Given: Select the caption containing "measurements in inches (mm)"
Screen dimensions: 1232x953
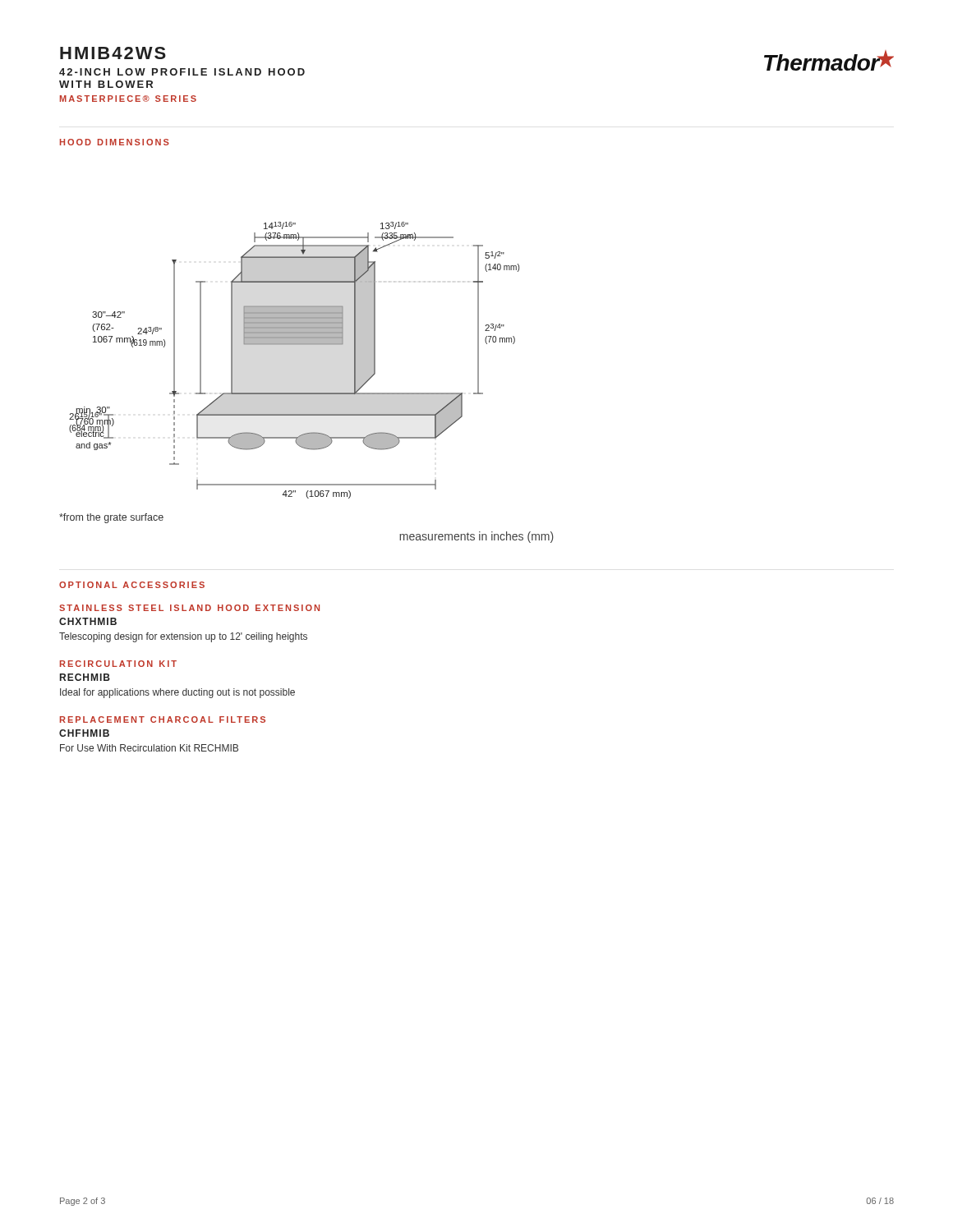Looking at the screenshot, I should pos(476,536).
